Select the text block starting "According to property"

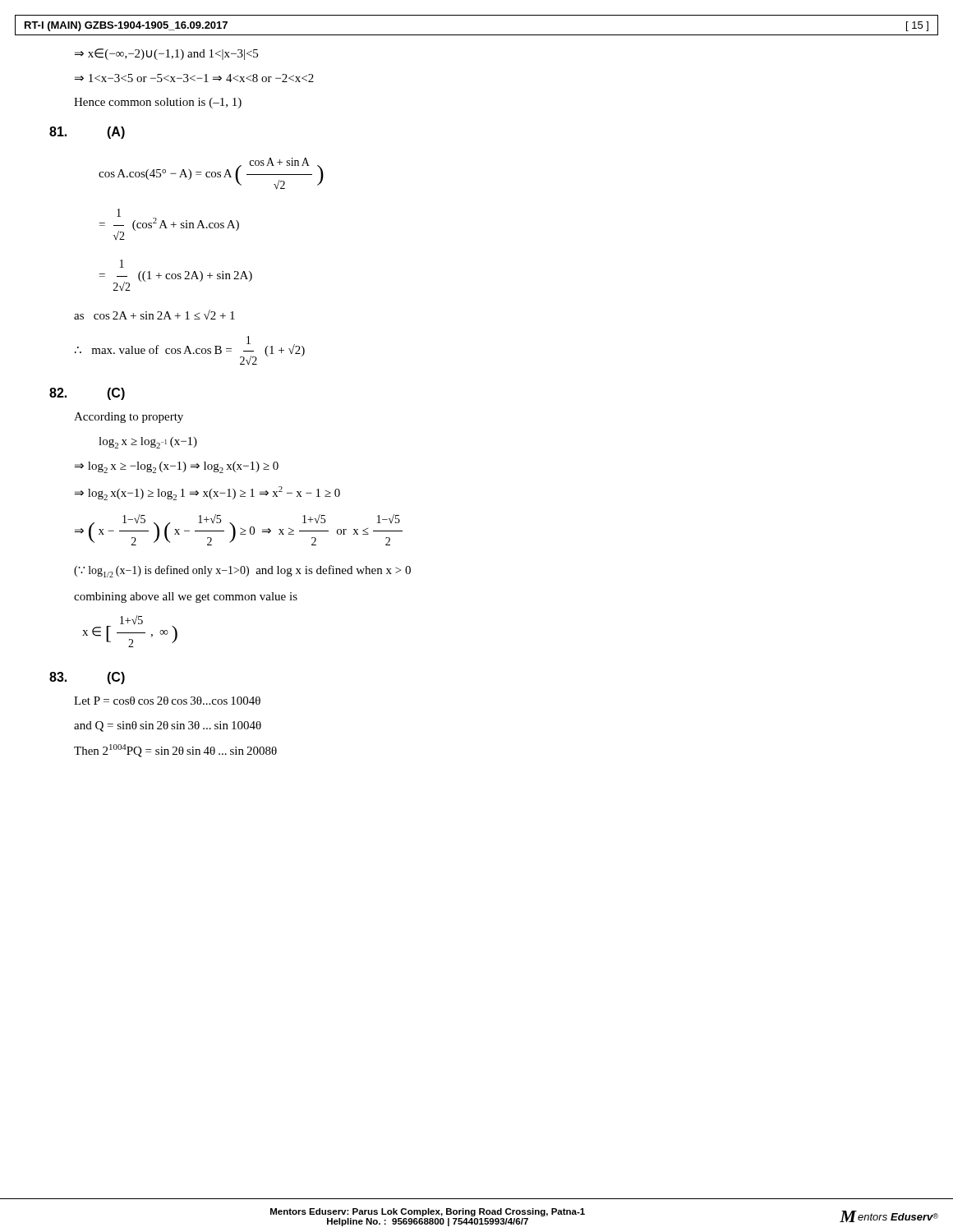point(129,417)
